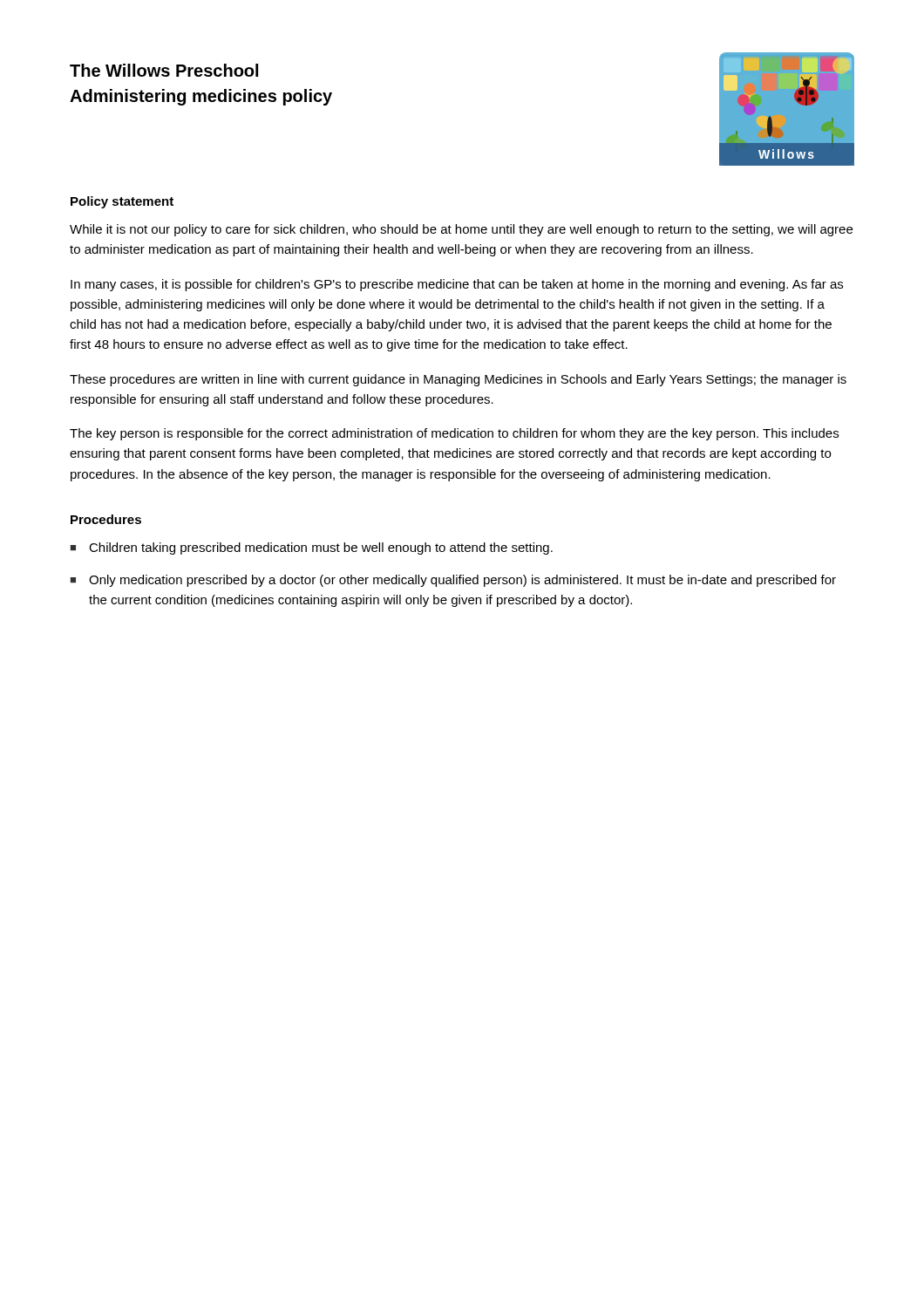Select the block starting "In many cases, it is possible"
924x1308 pixels.
click(x=457, y=314)
